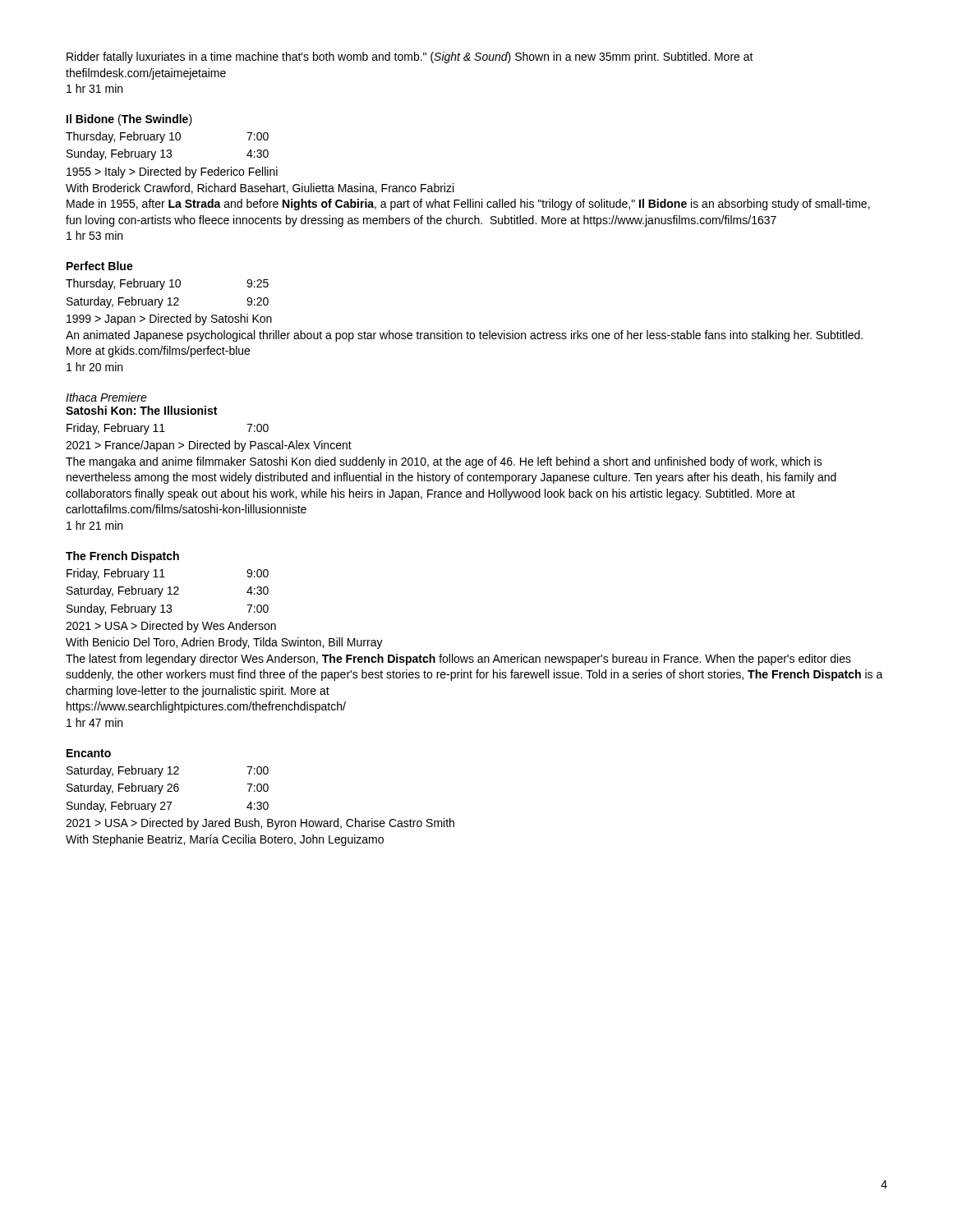The image size is (953, 1232).
Task: Locate the section header containing "The French Dispatch"
Action: point(123,556)
